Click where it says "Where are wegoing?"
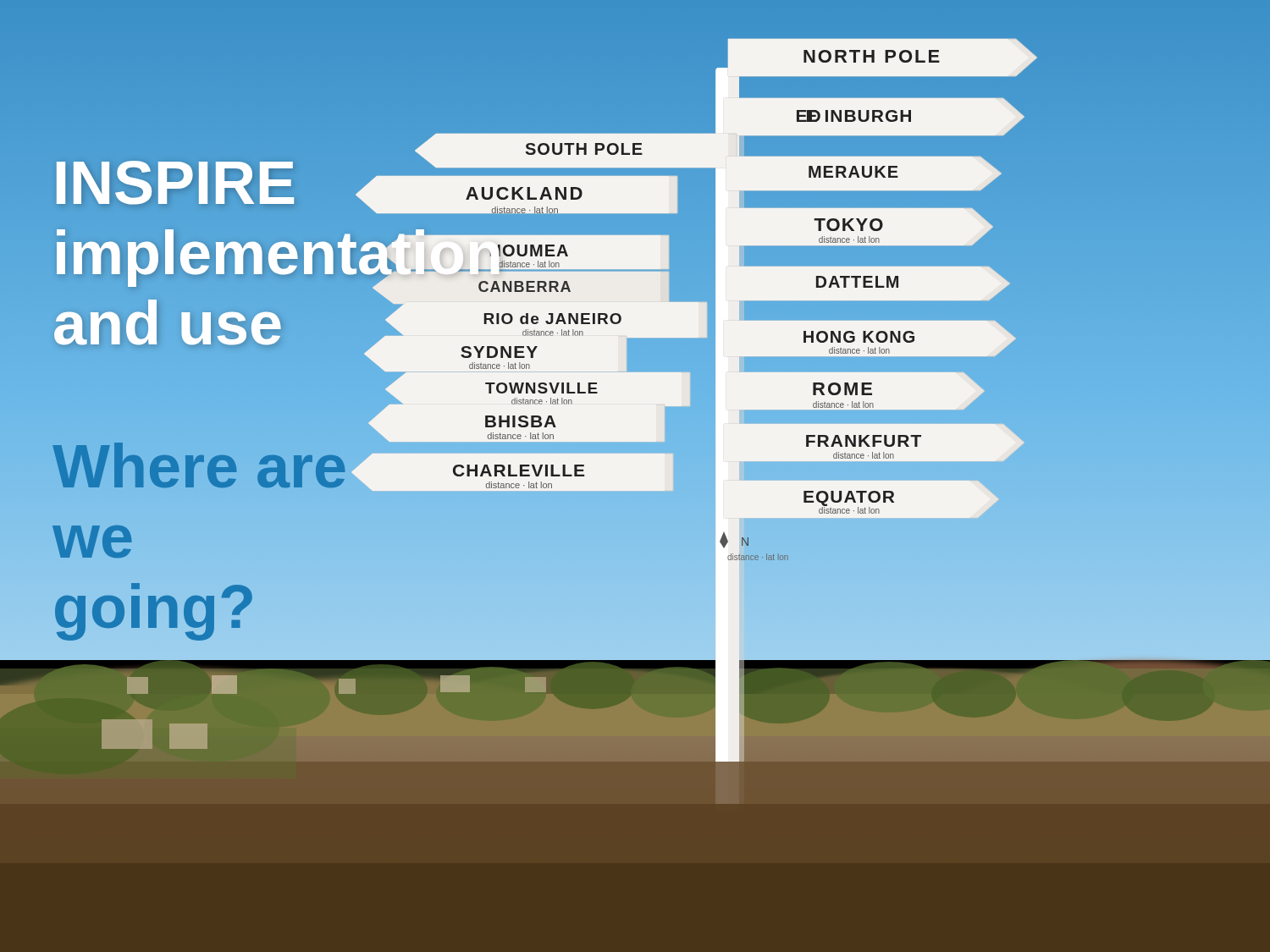The image size is (1270, 952). pyautogui.click(x=239, y=537)
